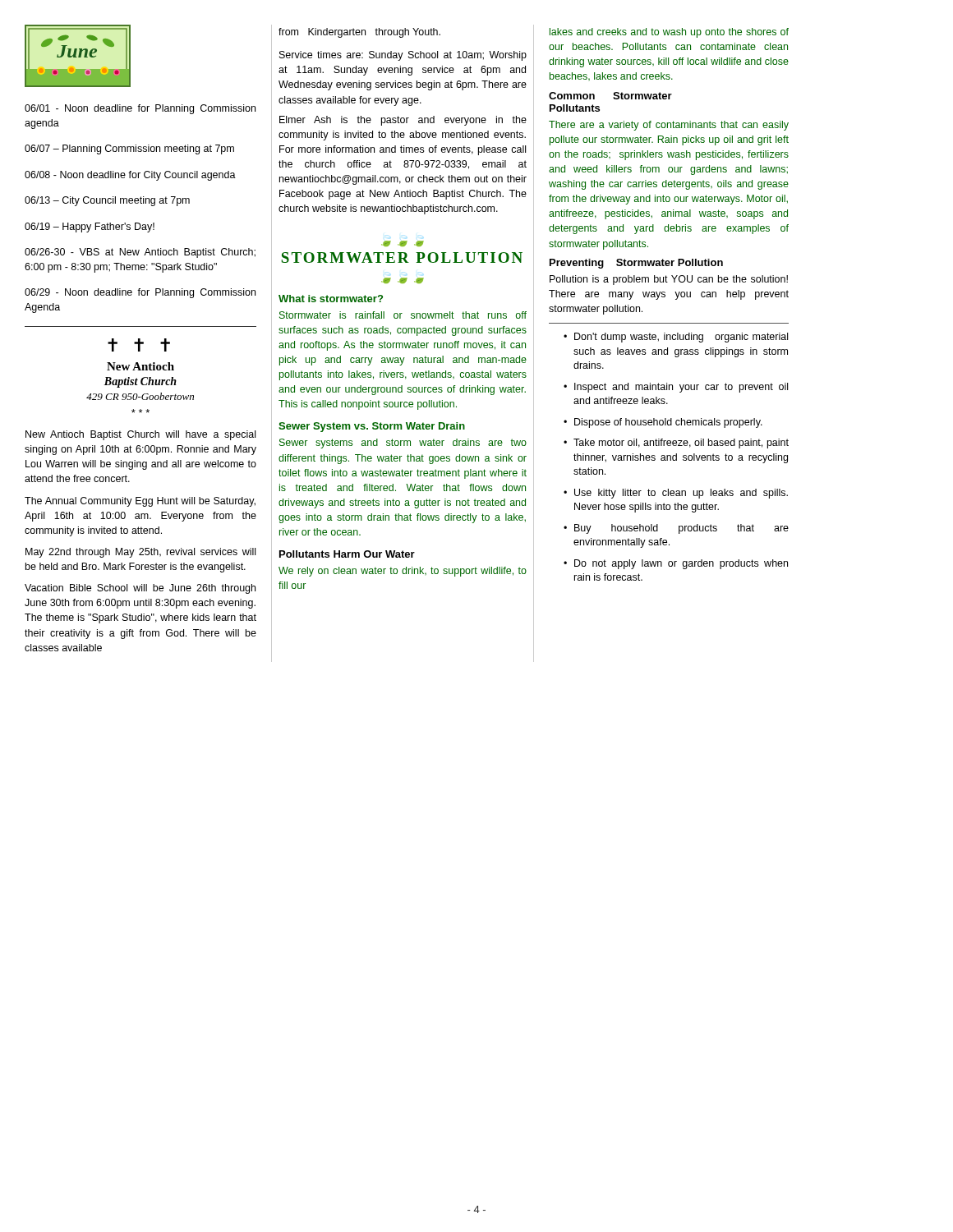Select the passage starting "06/01 - Noon deadline"
953x1232 pixels.
(x=141, y=116)
